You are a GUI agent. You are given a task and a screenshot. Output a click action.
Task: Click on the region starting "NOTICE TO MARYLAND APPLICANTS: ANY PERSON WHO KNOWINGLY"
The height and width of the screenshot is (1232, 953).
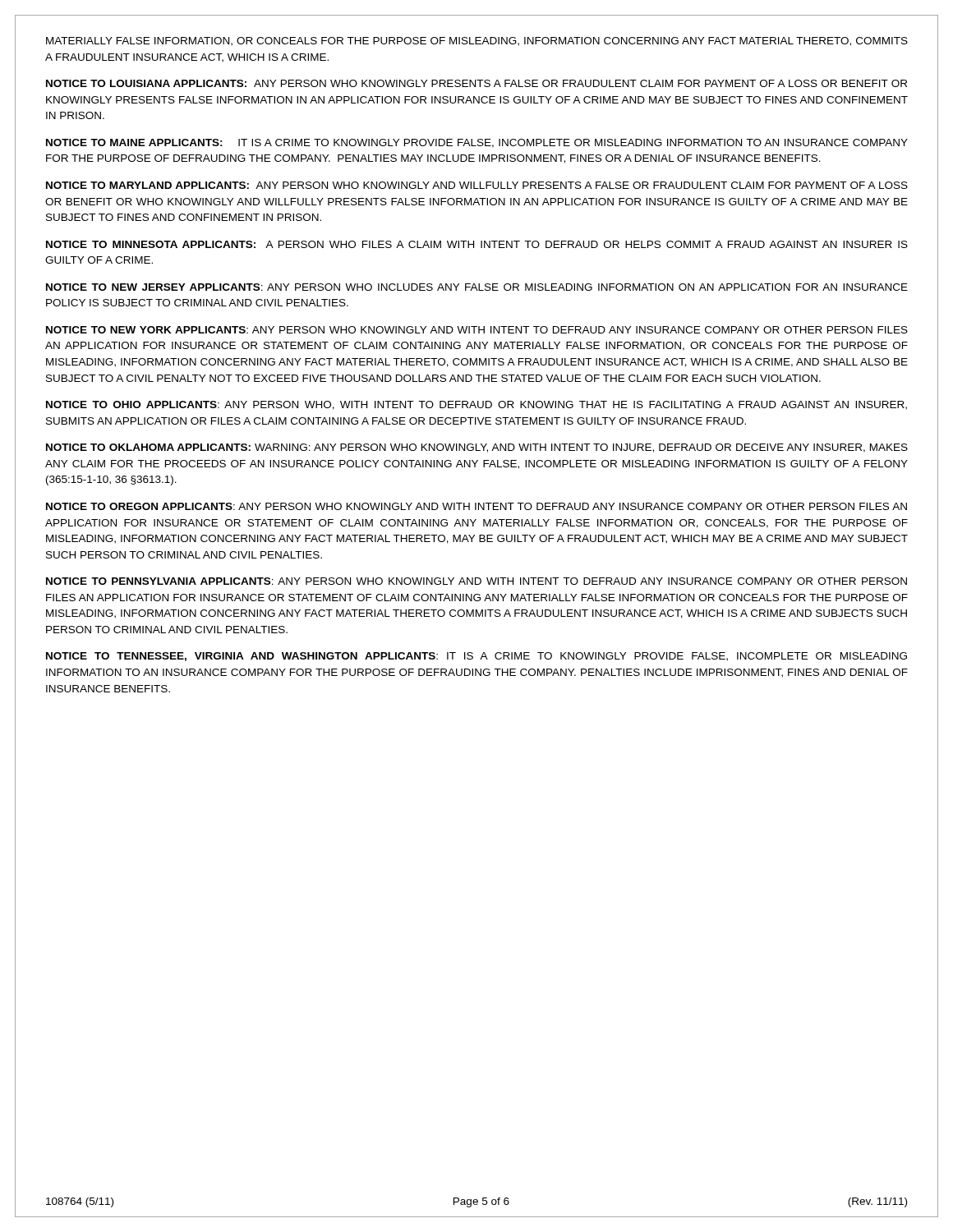476,201
